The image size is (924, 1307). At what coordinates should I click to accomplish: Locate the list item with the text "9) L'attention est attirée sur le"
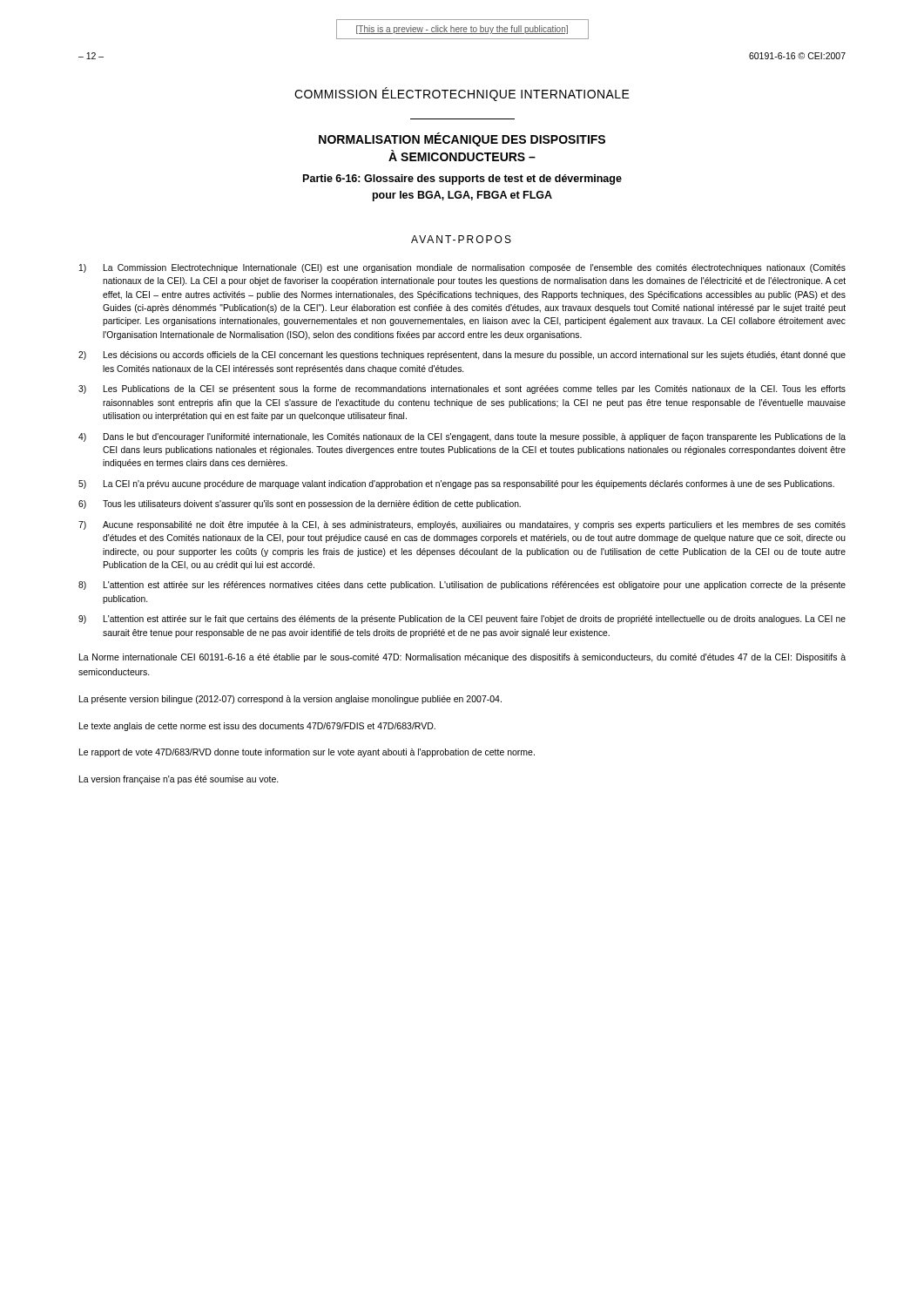[x=462, y=626]
